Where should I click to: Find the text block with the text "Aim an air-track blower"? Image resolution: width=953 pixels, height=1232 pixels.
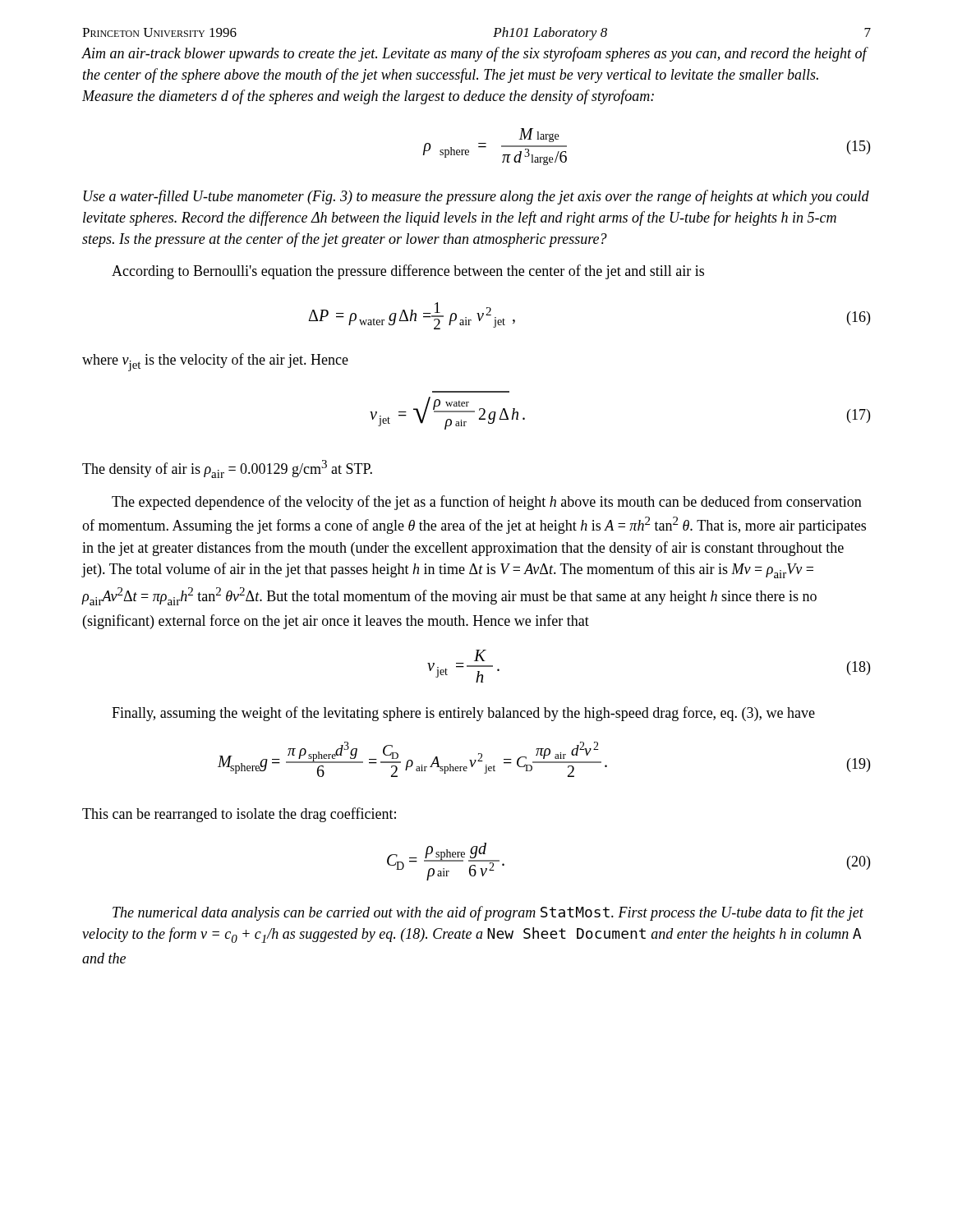pyautogui.click(x=474, y=75)
